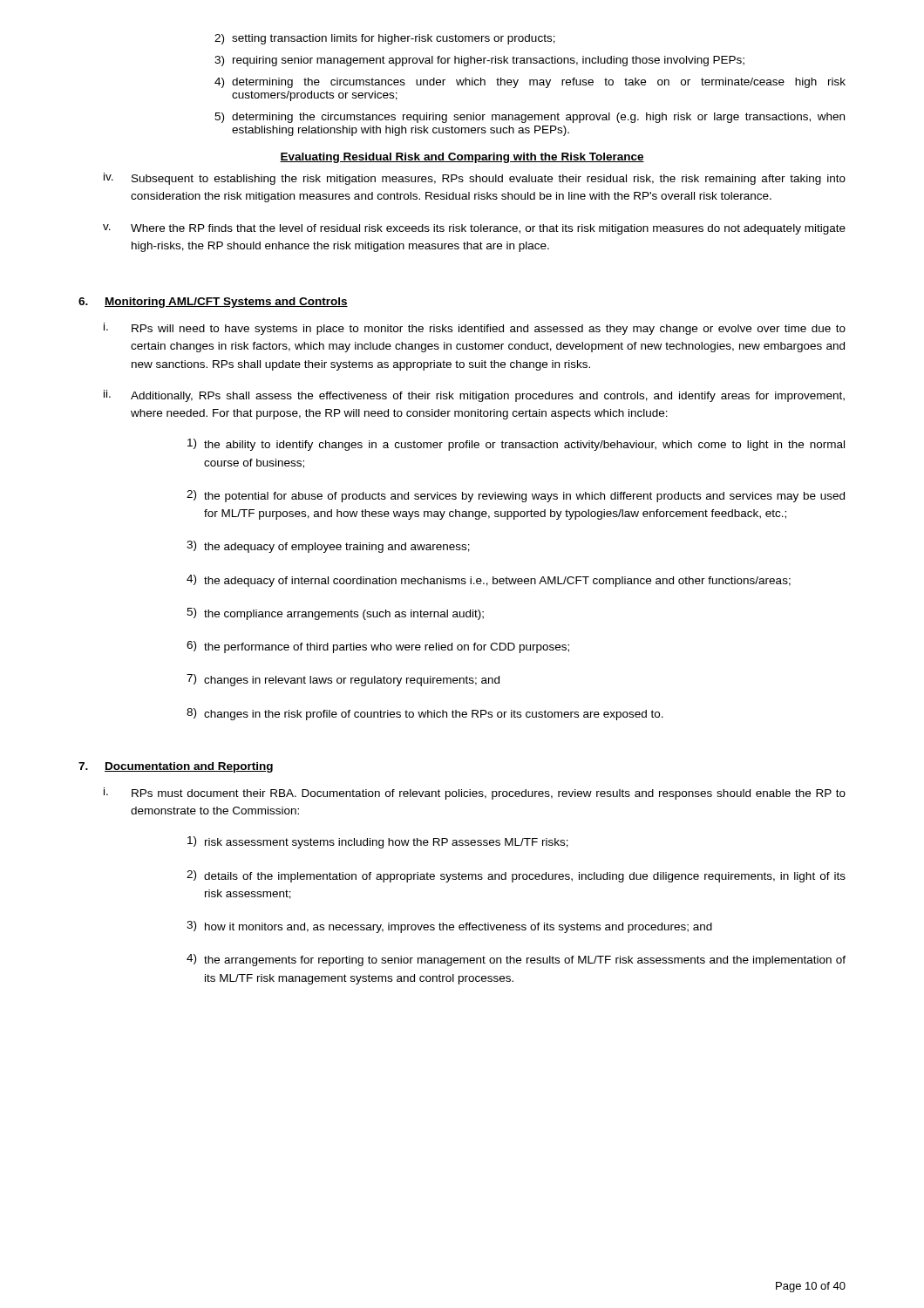Navigate to the text block starting "3) the adequacy of"

328,547
